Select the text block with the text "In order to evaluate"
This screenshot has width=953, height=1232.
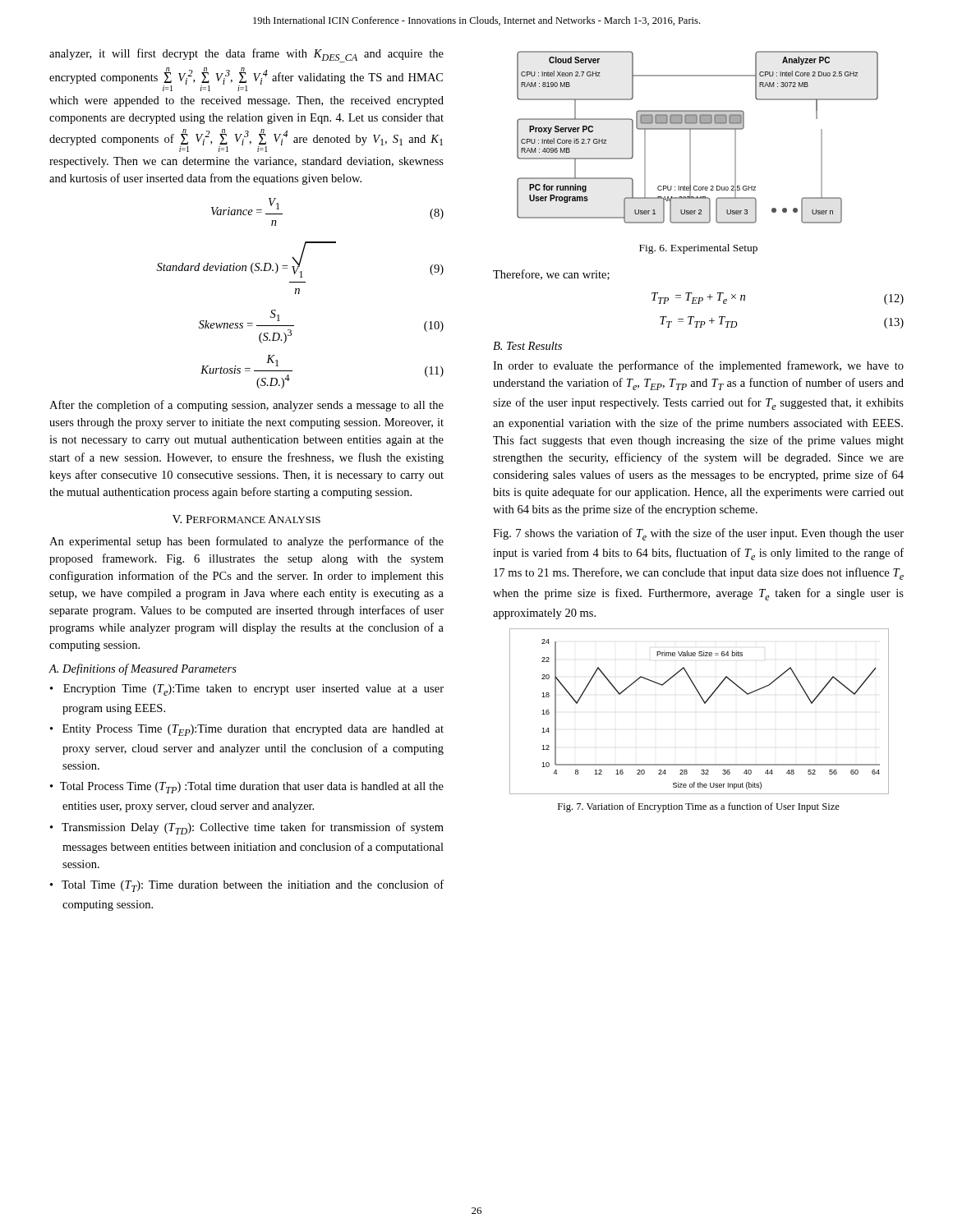698,437
